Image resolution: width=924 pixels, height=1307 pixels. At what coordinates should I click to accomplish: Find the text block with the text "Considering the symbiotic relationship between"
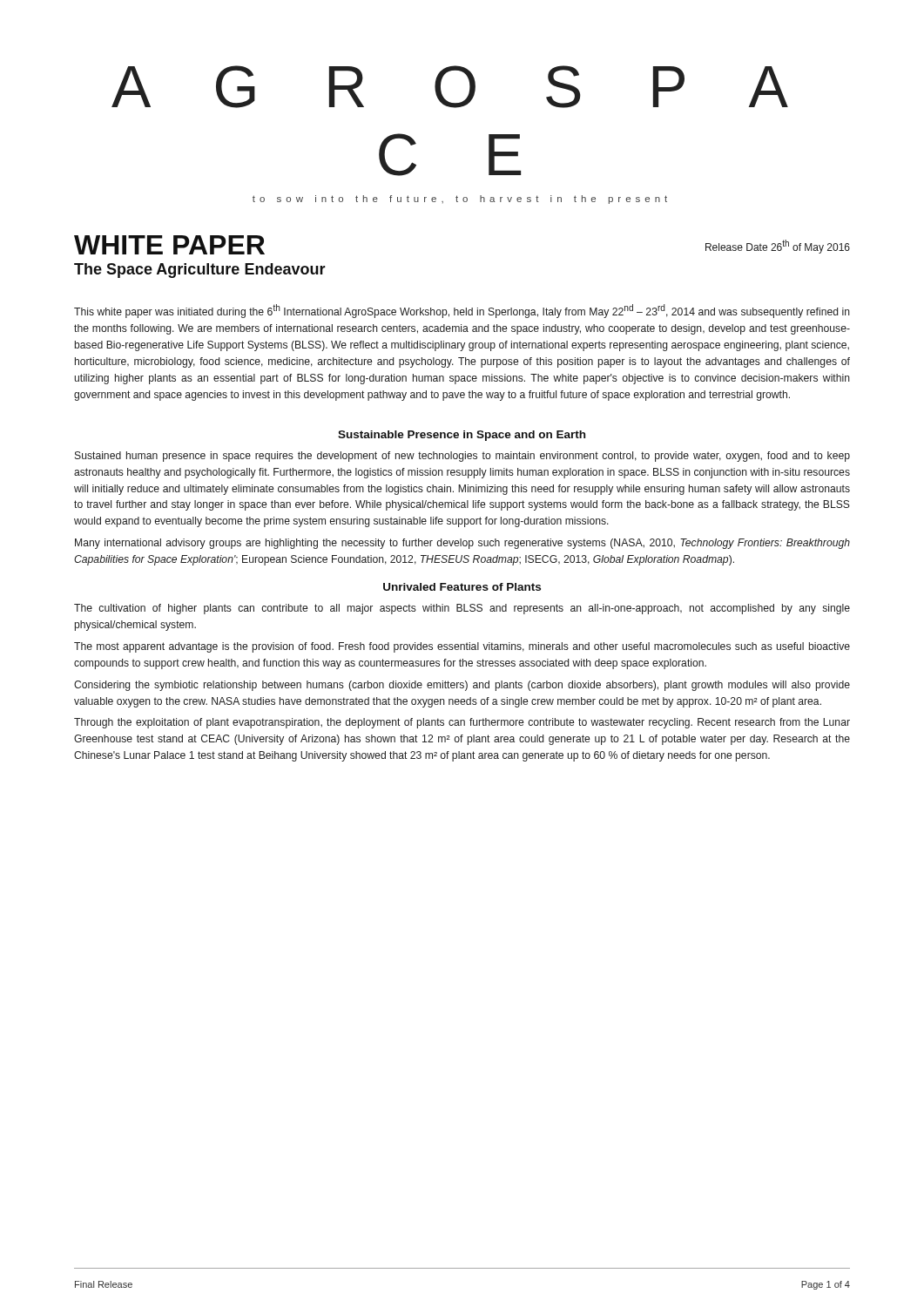[x=462, y=693]
